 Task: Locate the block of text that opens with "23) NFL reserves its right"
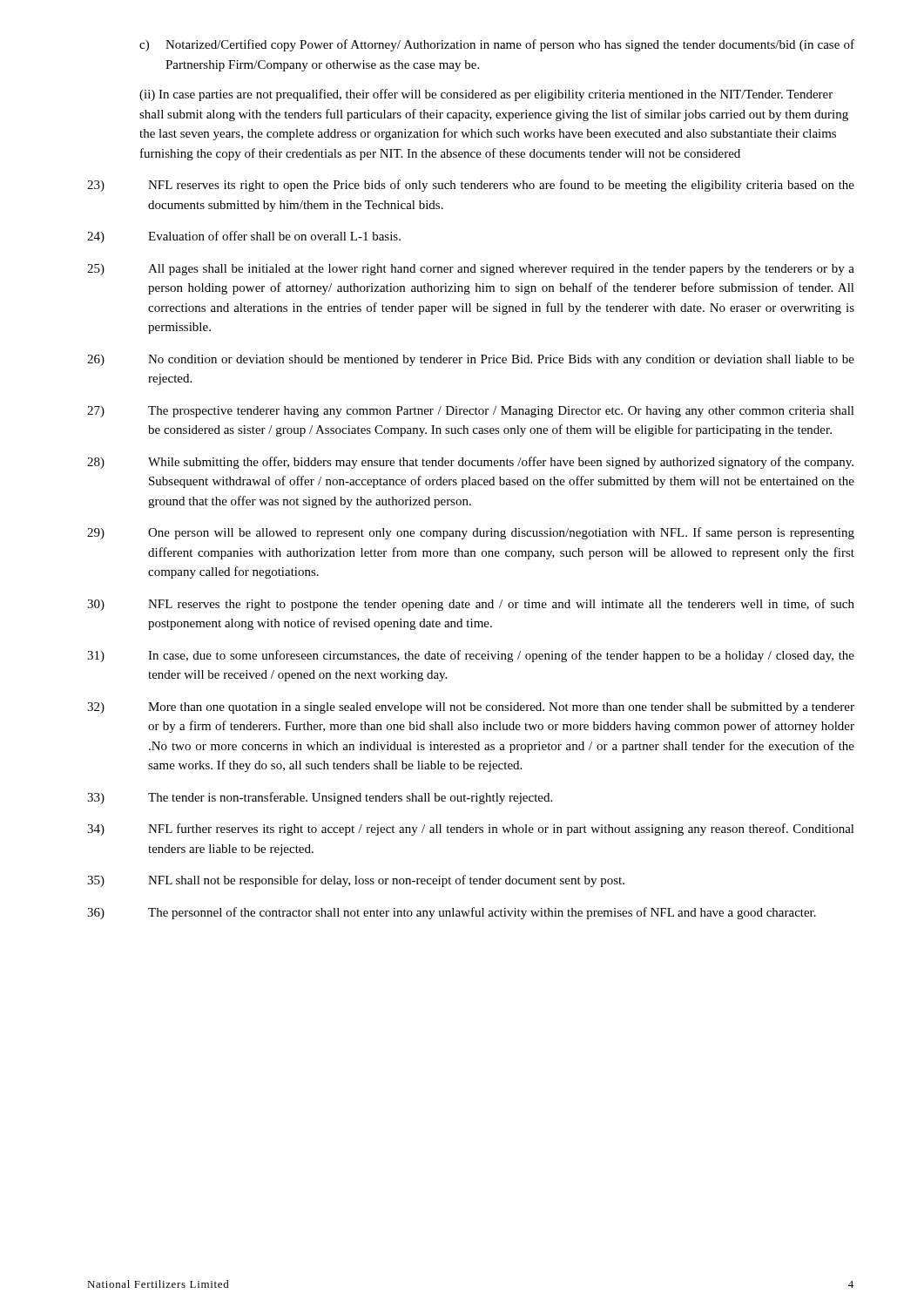tap(471, 195)
